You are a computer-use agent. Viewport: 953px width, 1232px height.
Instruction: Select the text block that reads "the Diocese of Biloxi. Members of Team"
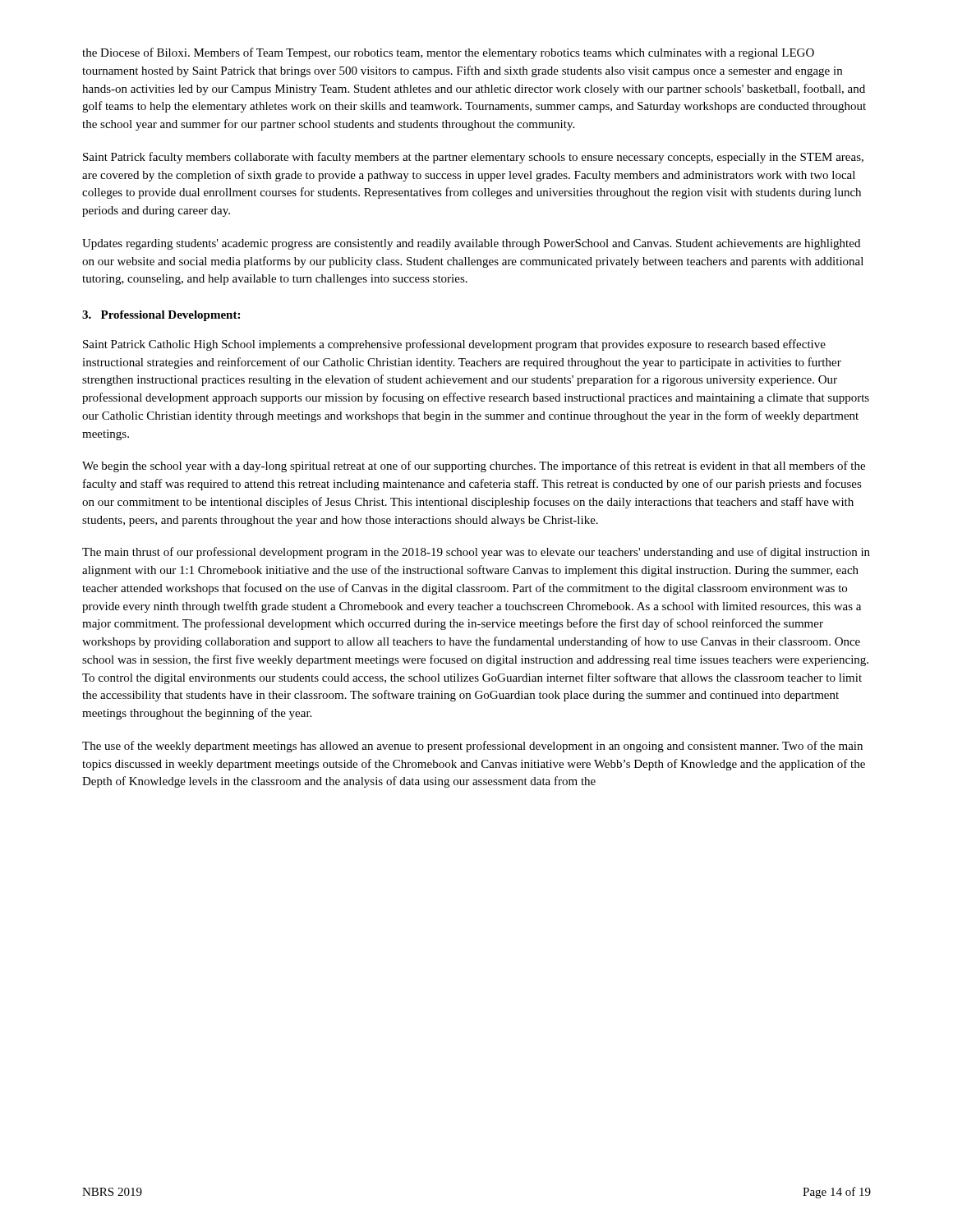pyautogui.click(x=474, y=88)
